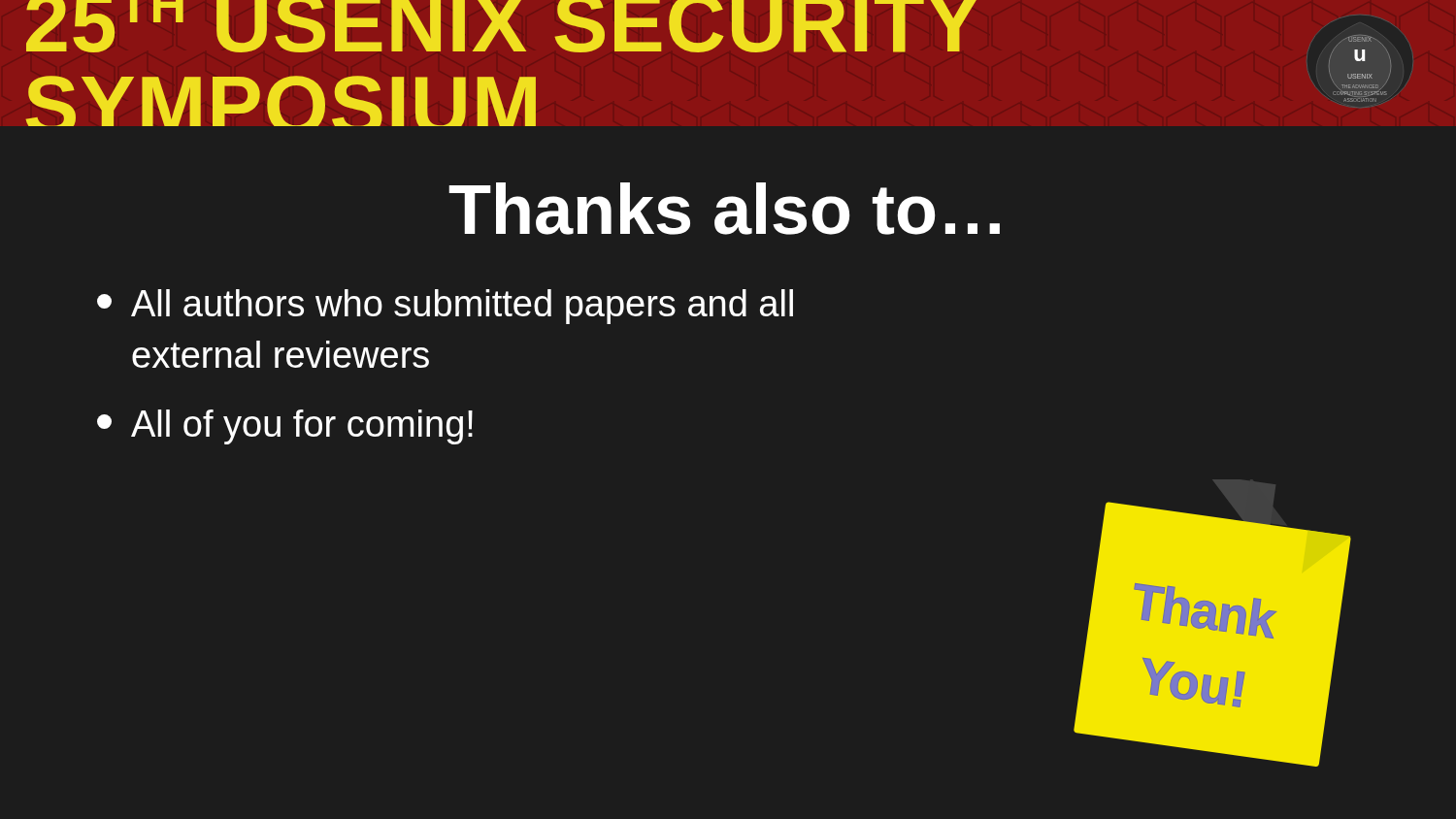Locate the text block starting "All authors who submitted papers and all external"
Viewport: 1456px width, 819px height.
pyautogui.click(x=510, y=330)
